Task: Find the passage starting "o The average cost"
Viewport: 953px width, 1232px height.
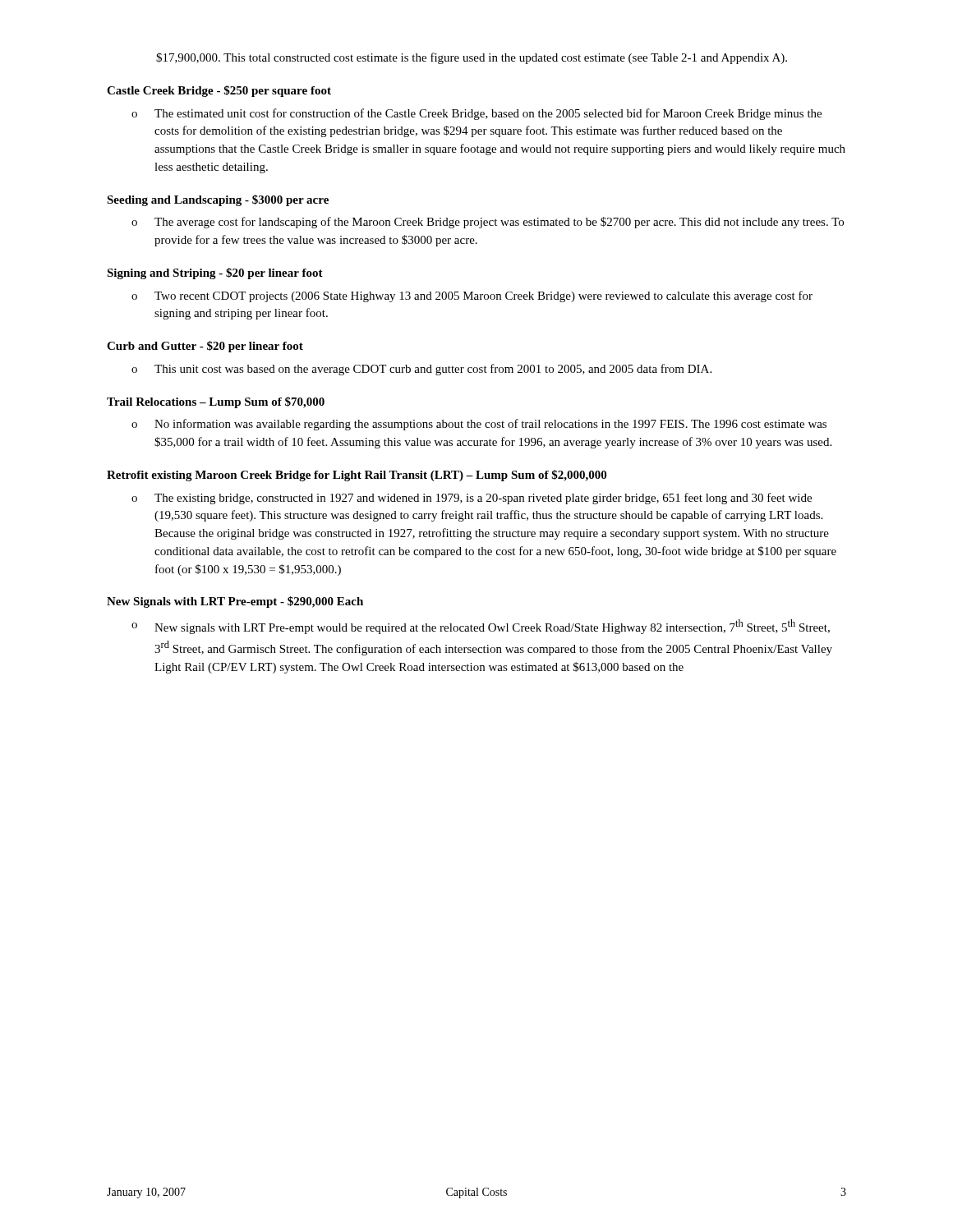Action: click(489, 232)
